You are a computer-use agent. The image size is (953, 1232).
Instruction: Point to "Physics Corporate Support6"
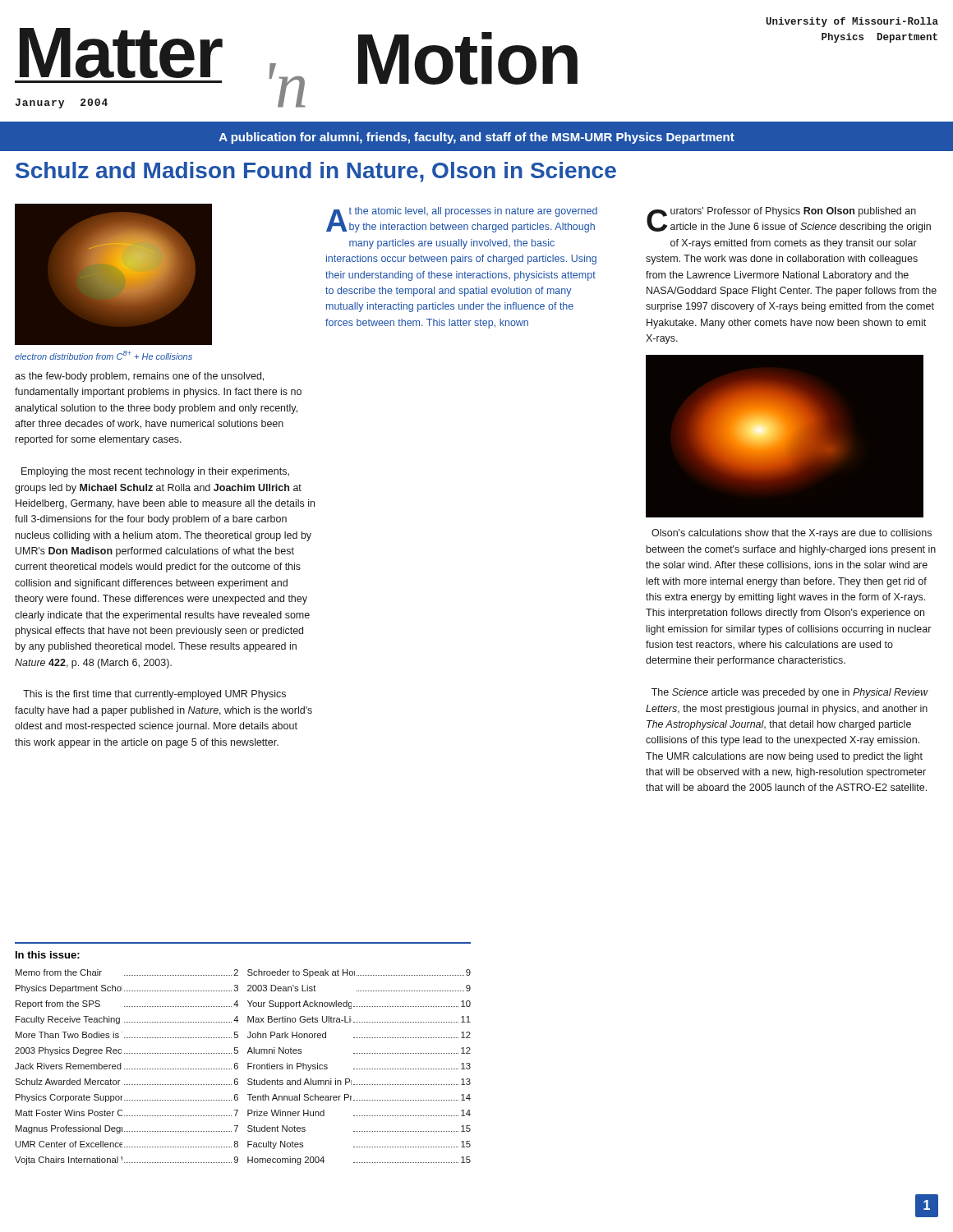(127, 1098)
